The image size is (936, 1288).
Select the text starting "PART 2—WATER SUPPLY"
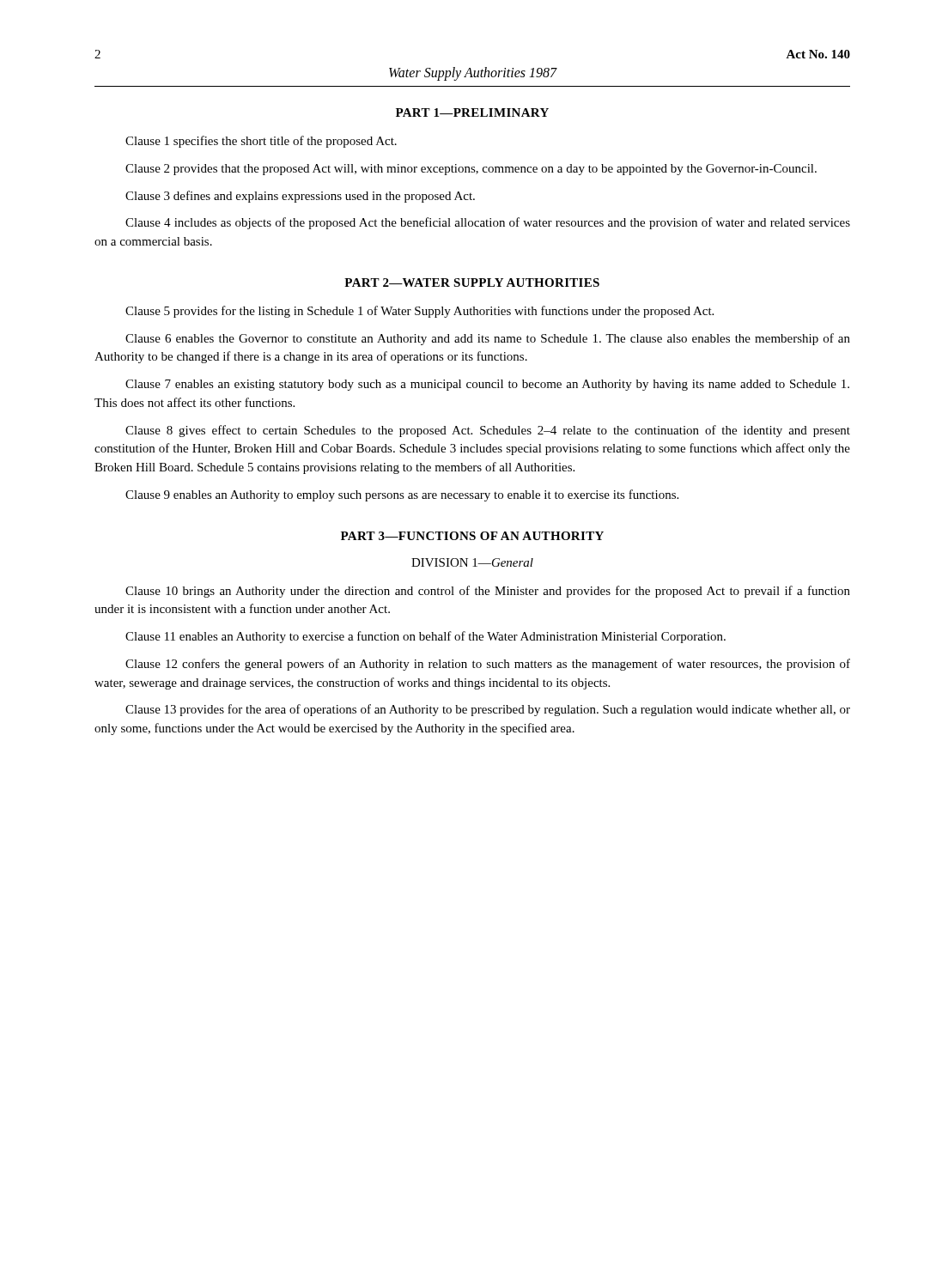pos(472,282)
